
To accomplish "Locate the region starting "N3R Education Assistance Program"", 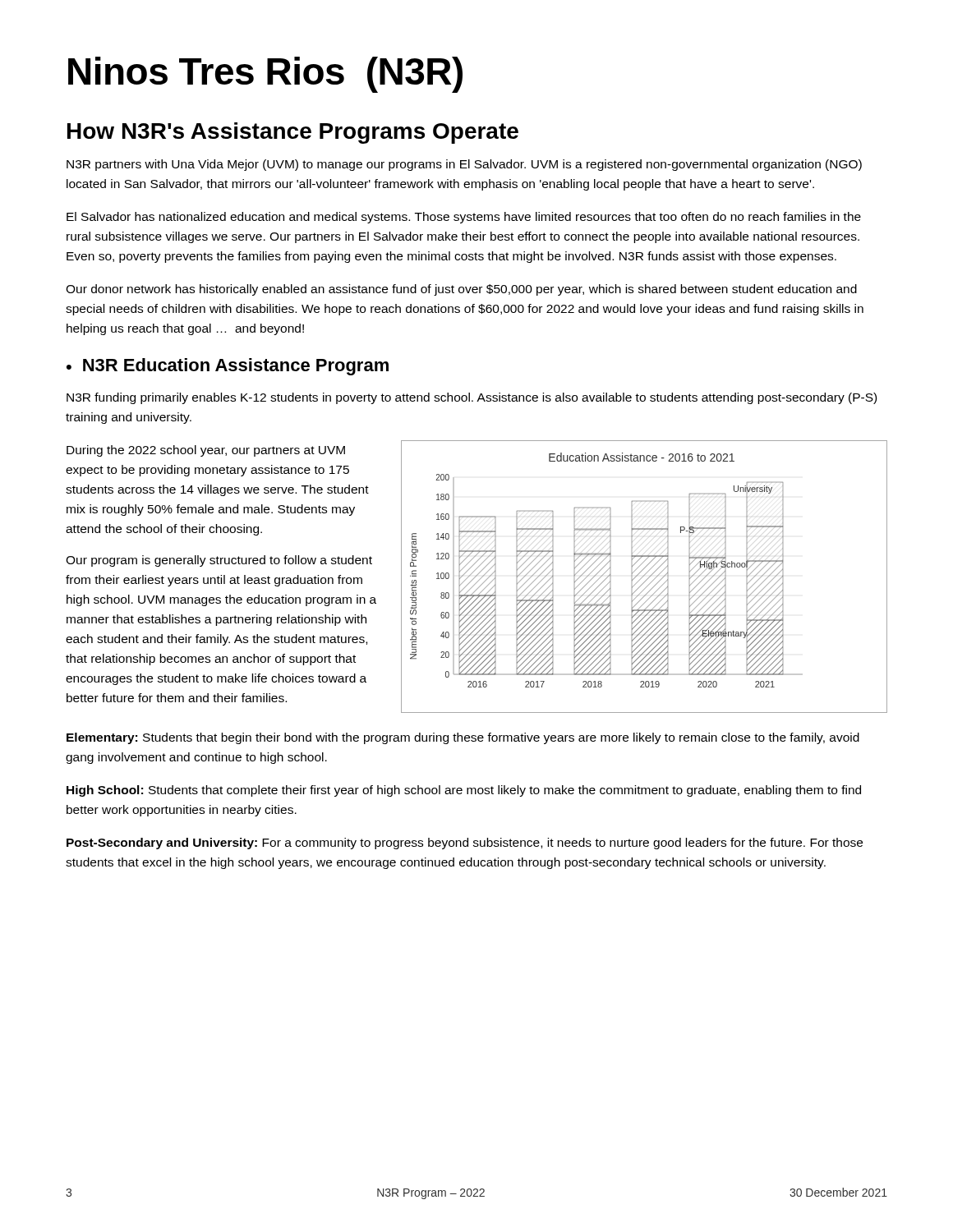I will tap(236, 365).
